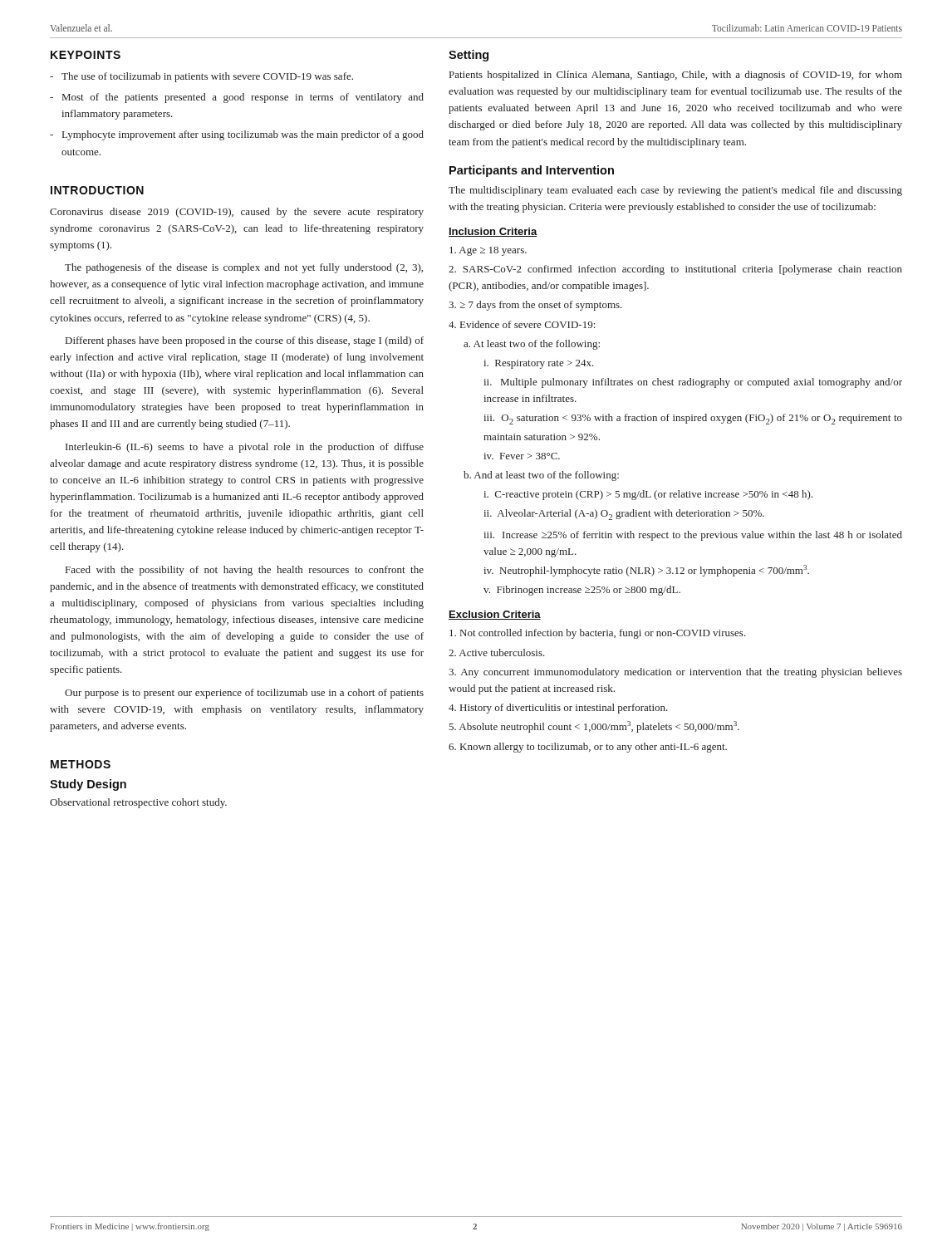Viewport: 952px width, 1246px height.
Task: Locate the block of text that opens with "4. History of"
Action: 558,707
